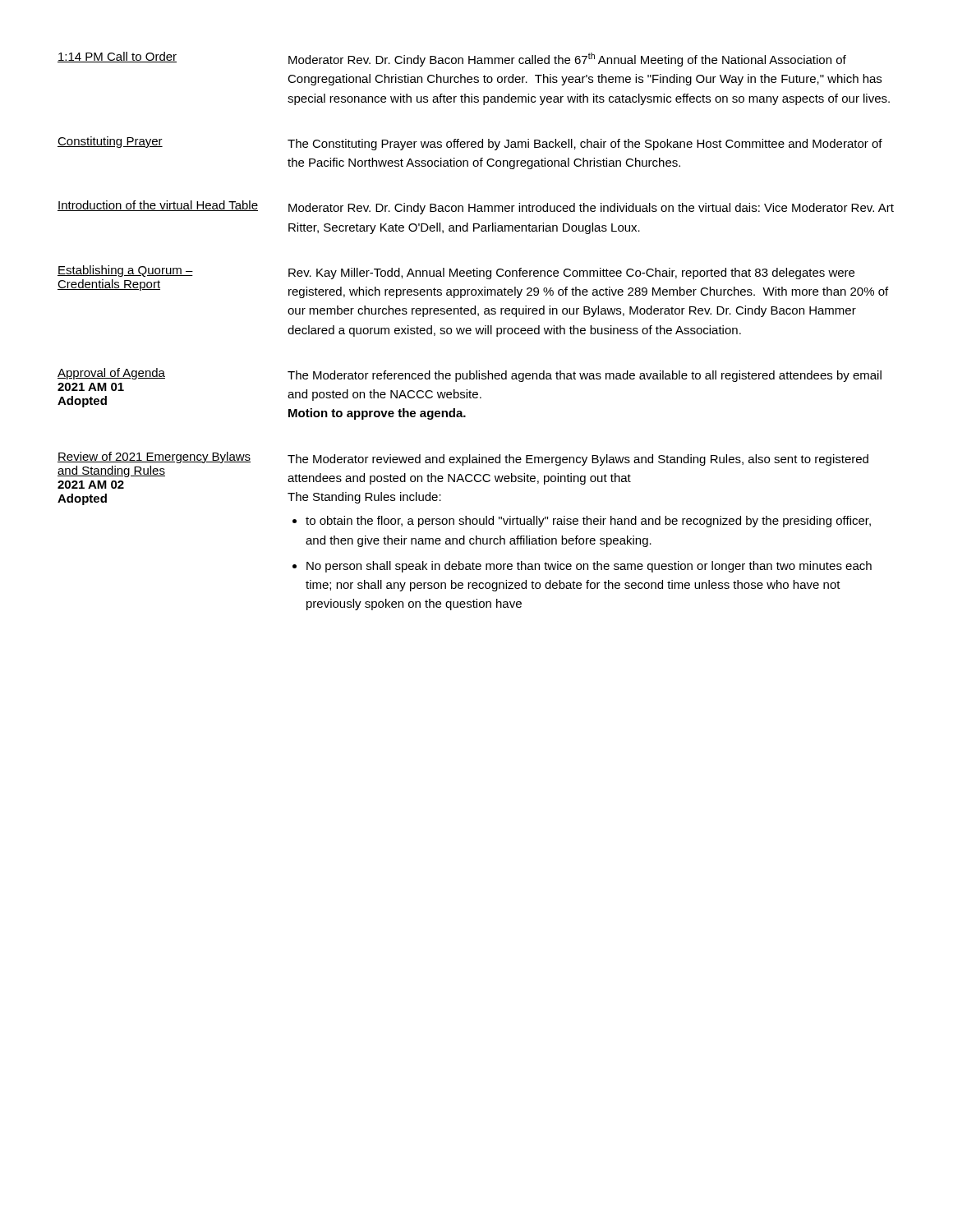This screenshot has width=953, height=1232.
Task: Click on the element starting "The Constituting Prayer was offered by Jami Backell,"
Action: 585,153
